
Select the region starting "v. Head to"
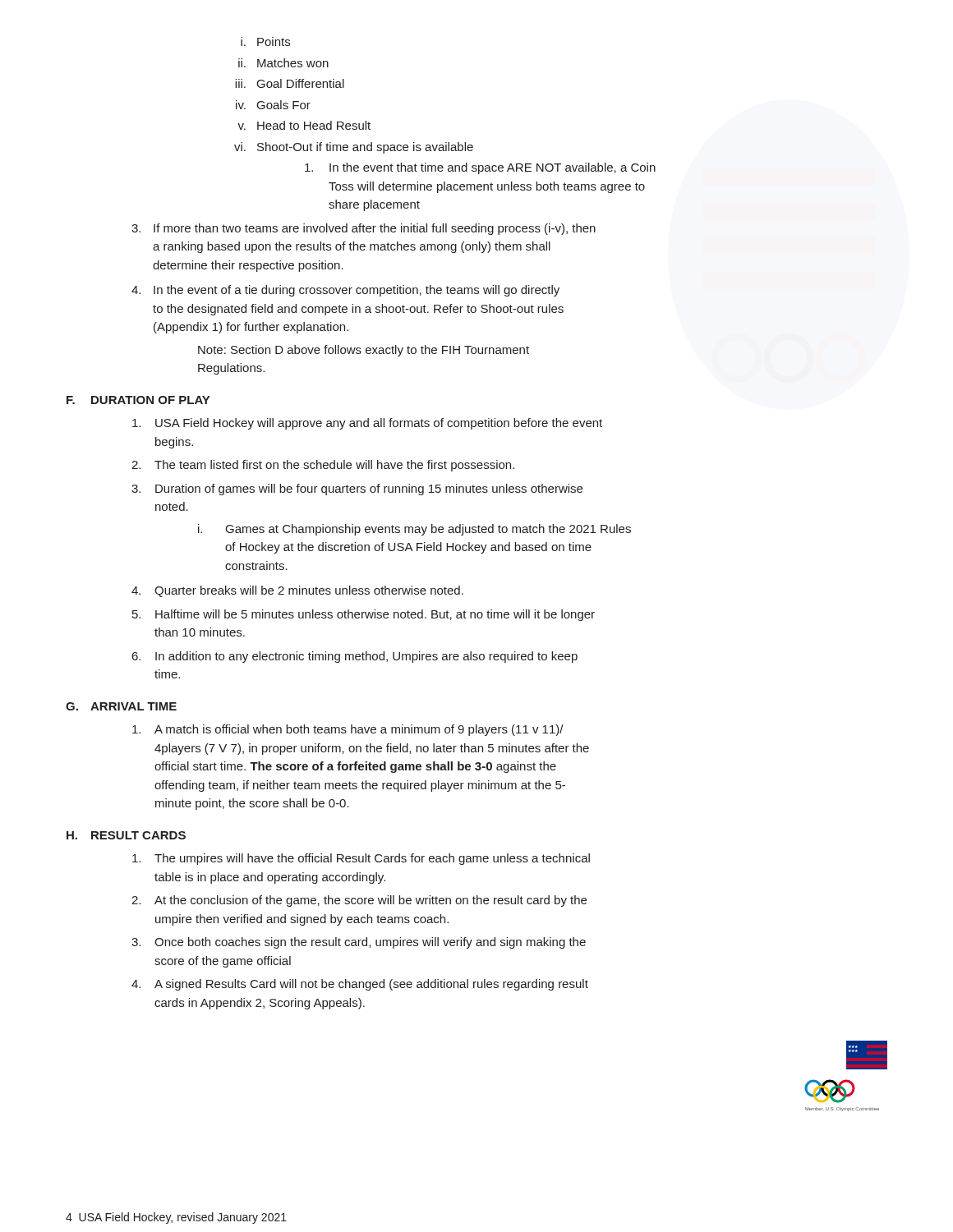284,126
